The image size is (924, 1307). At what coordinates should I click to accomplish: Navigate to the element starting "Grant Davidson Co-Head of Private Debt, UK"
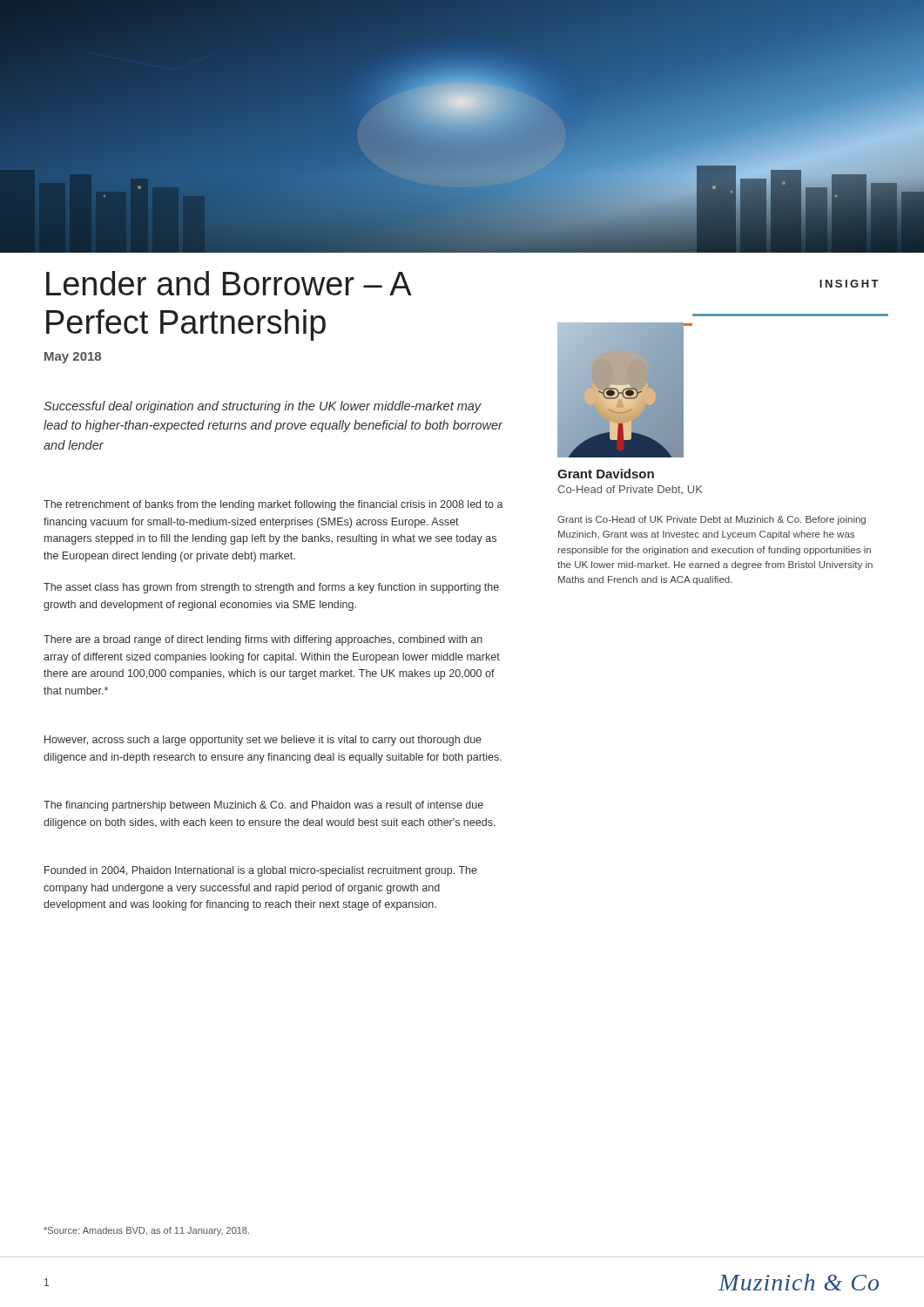pyautogui.click(x=606, y=474)
